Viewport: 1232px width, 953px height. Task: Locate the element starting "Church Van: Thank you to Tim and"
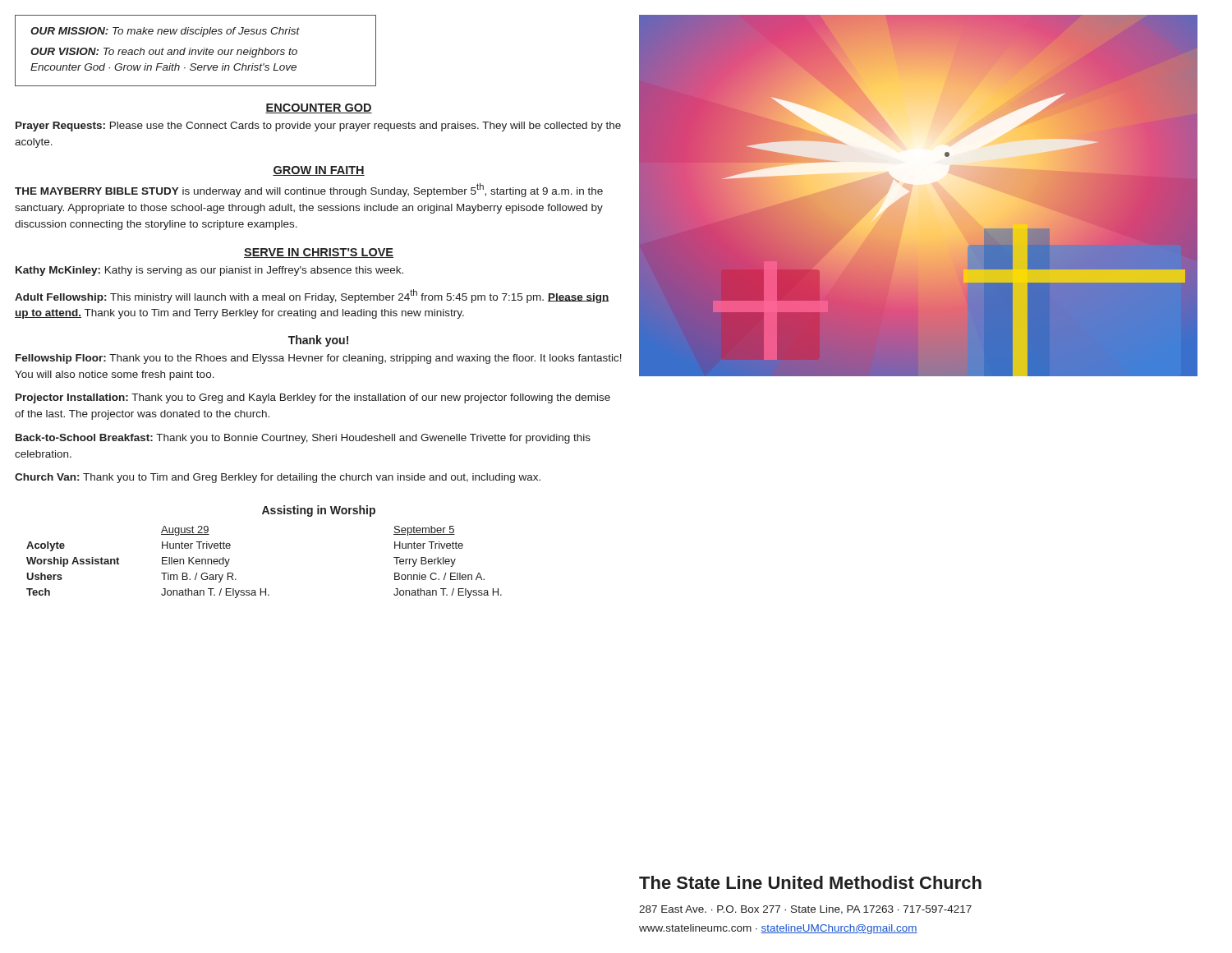pyautogui.click(x=319, y=478)
